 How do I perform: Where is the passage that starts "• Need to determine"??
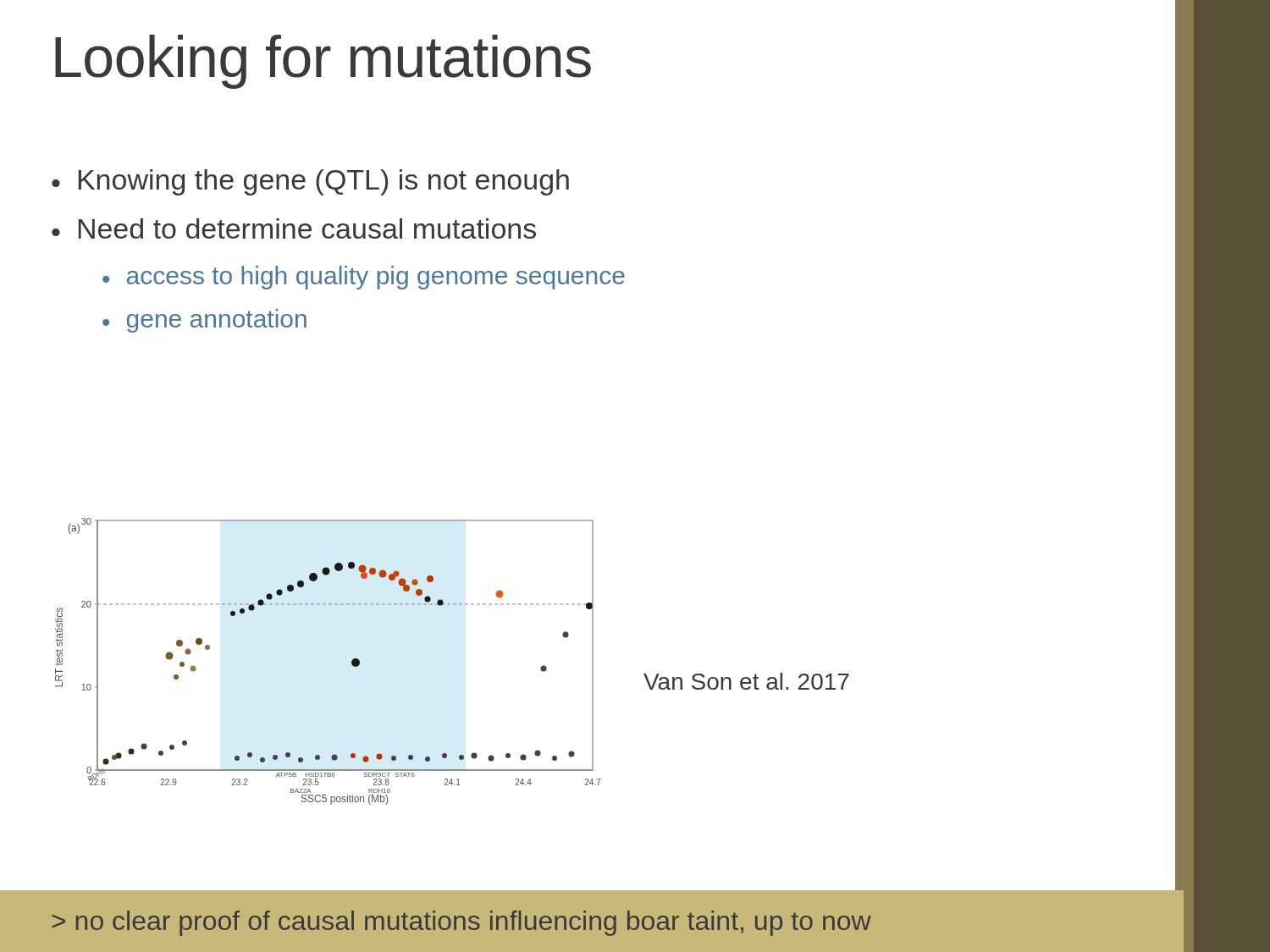(x=294, y=230)
